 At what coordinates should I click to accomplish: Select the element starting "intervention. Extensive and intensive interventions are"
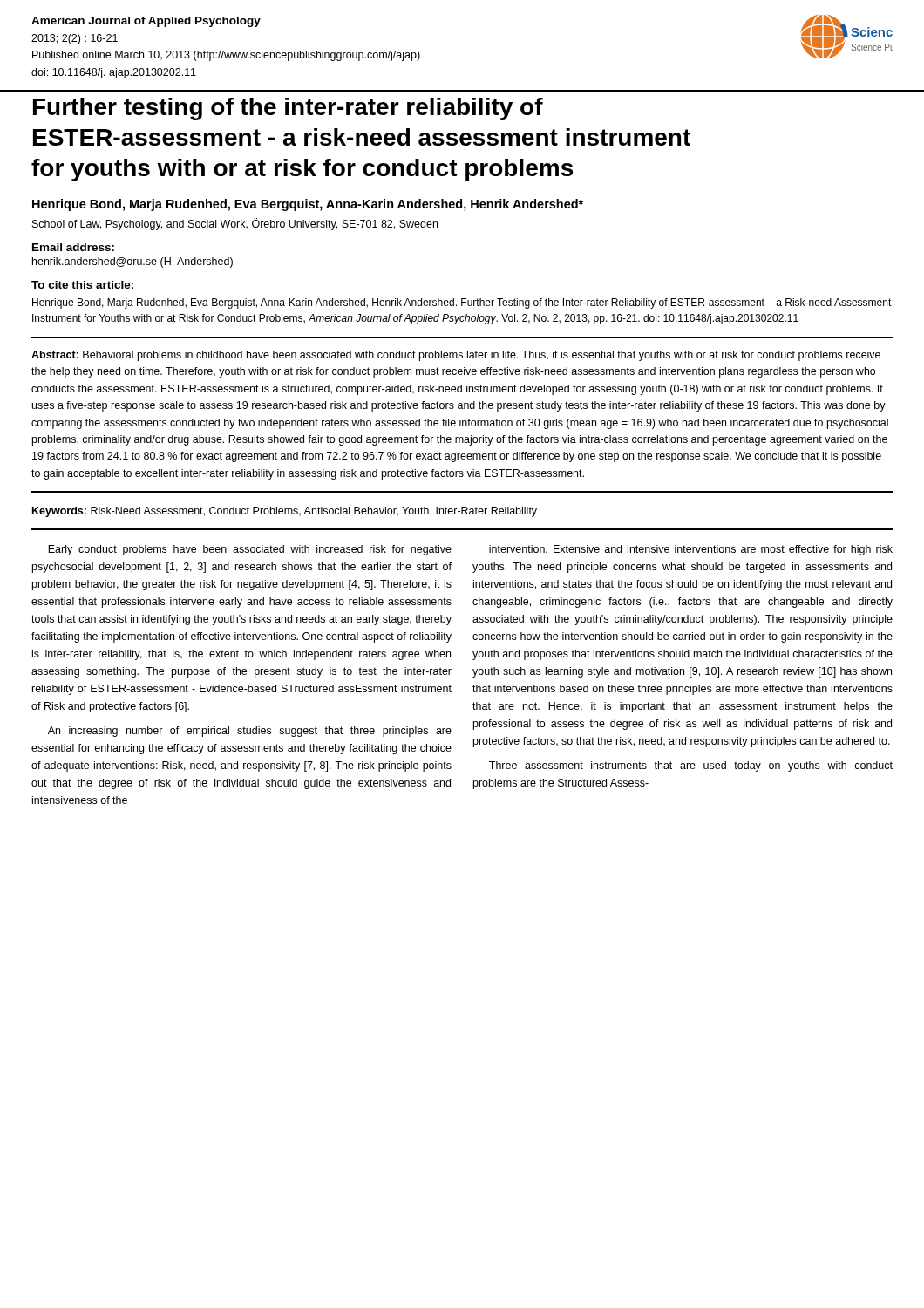(x=683, y=667)
